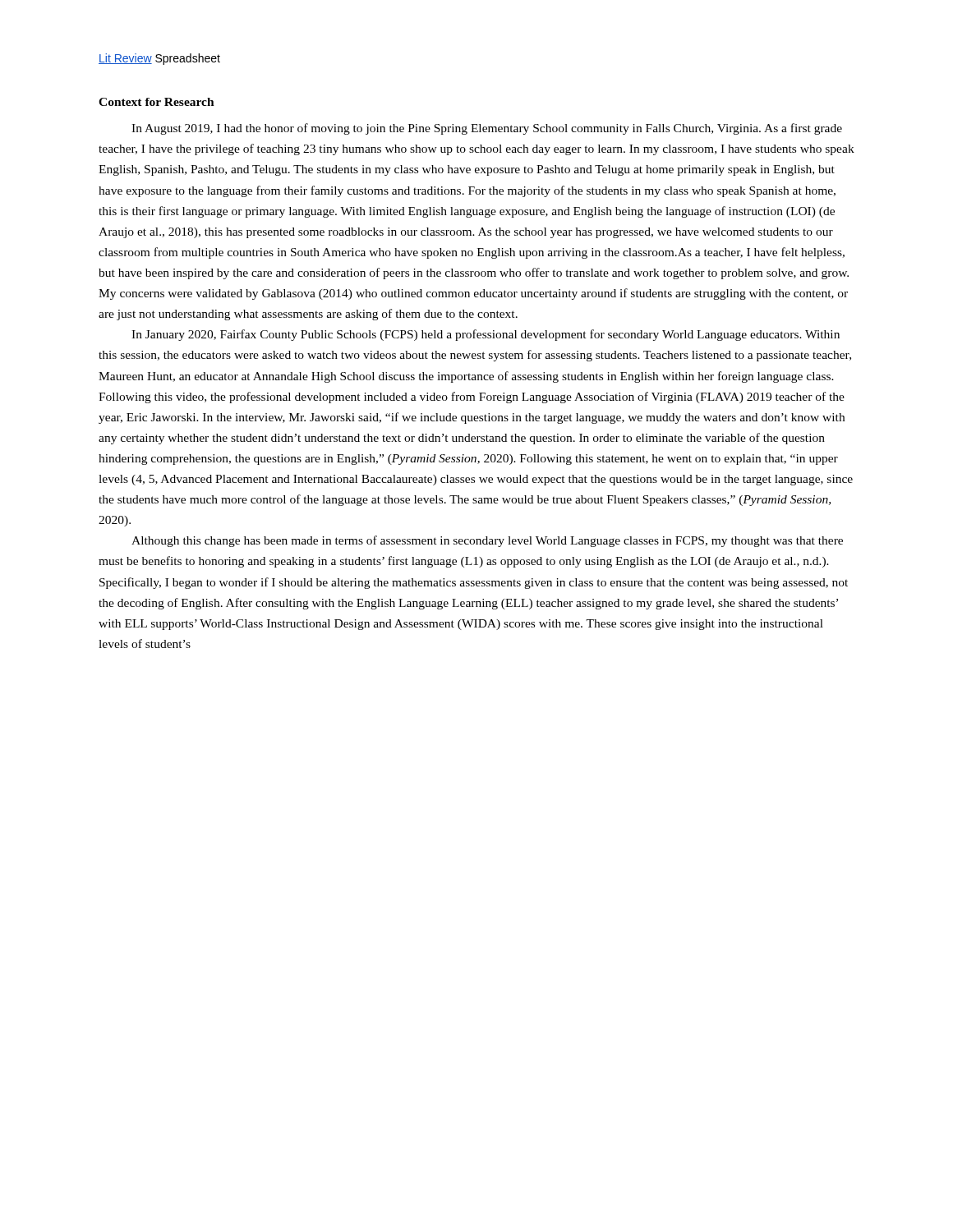Find the text block starting "In January 2020, Fairfax County Public"
953x1232 pixels.
point(476,427)
